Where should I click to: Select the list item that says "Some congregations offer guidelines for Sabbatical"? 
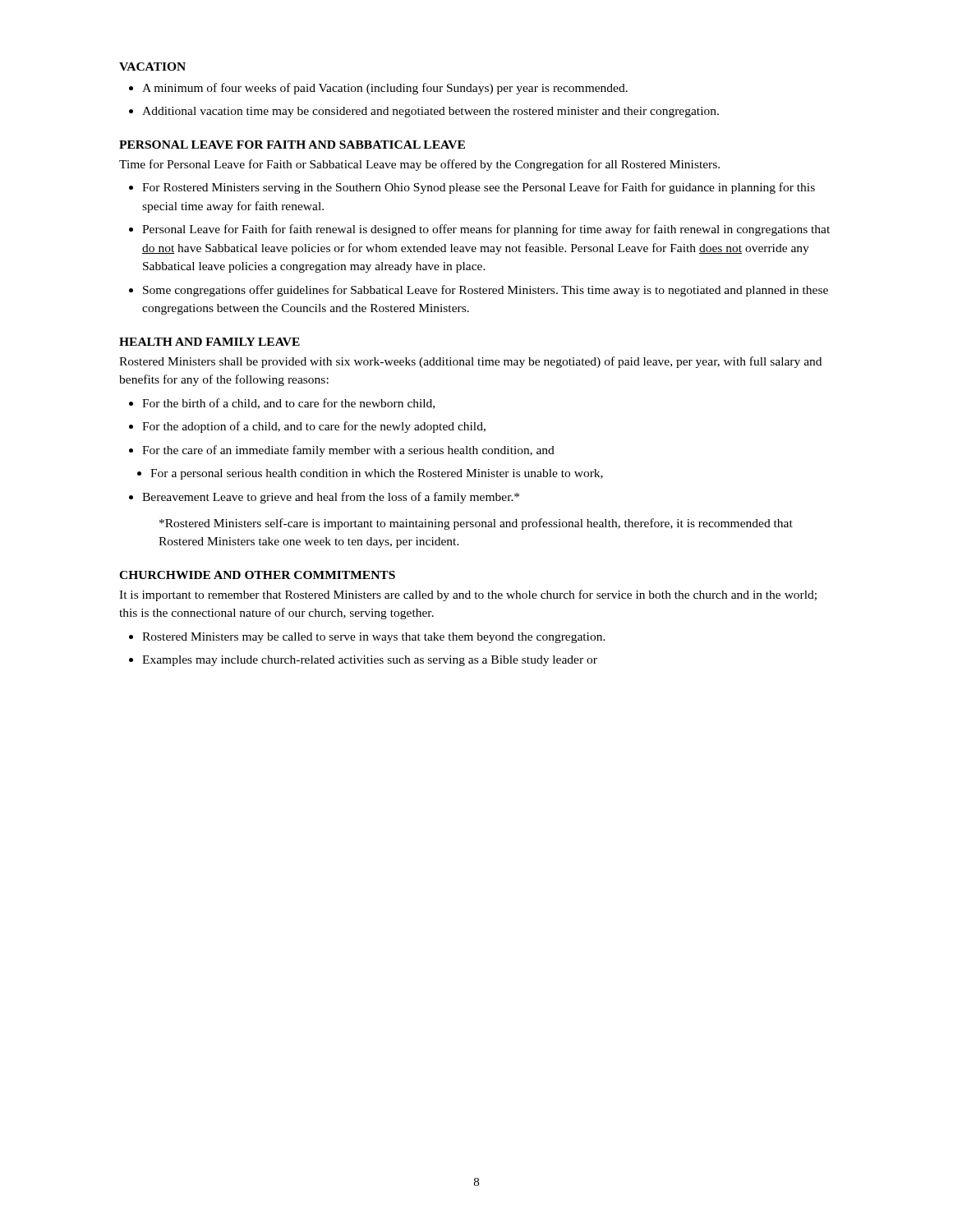tap(485, 299)
